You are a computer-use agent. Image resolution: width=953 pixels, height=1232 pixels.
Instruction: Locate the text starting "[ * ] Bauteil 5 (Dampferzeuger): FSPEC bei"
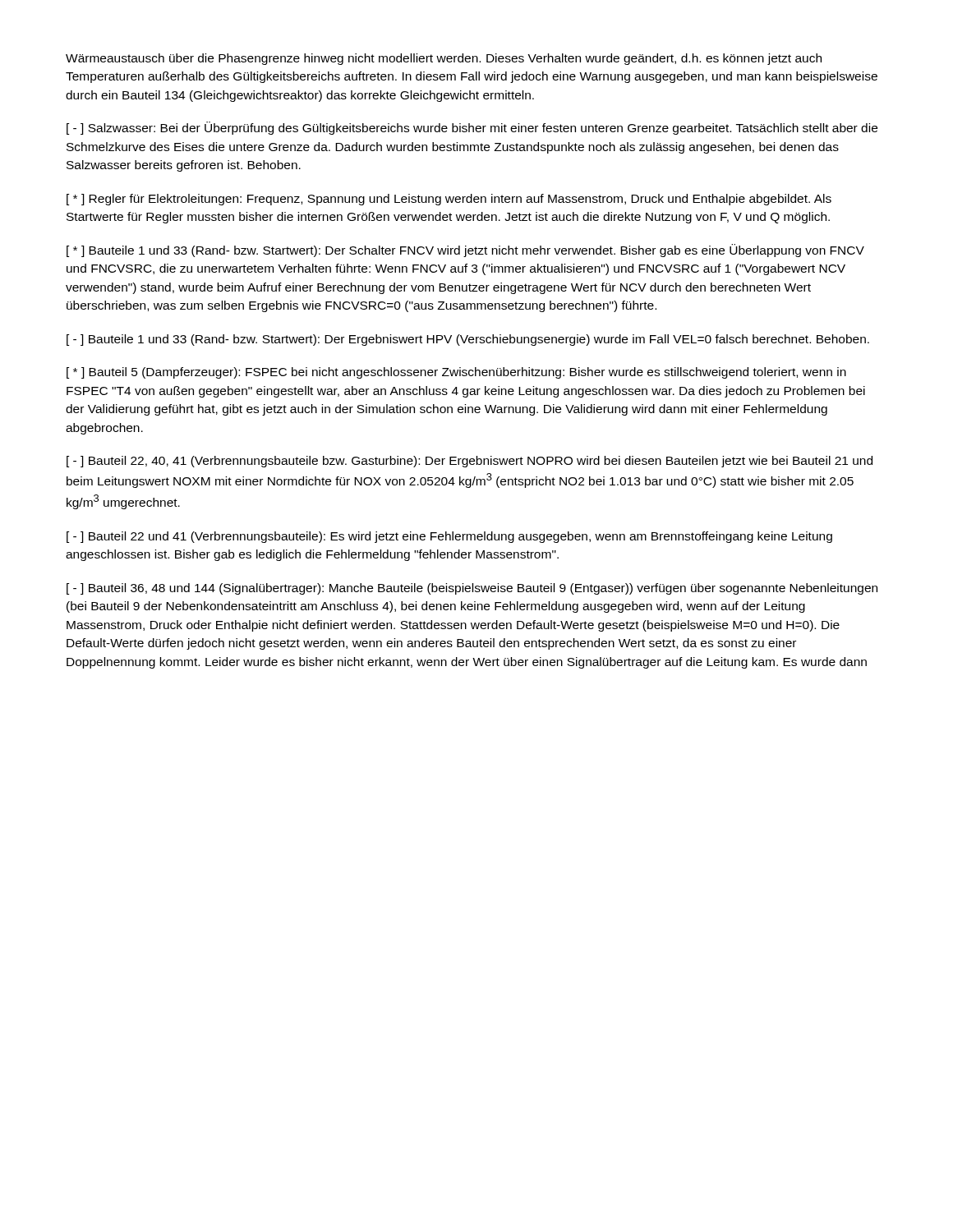466,399
